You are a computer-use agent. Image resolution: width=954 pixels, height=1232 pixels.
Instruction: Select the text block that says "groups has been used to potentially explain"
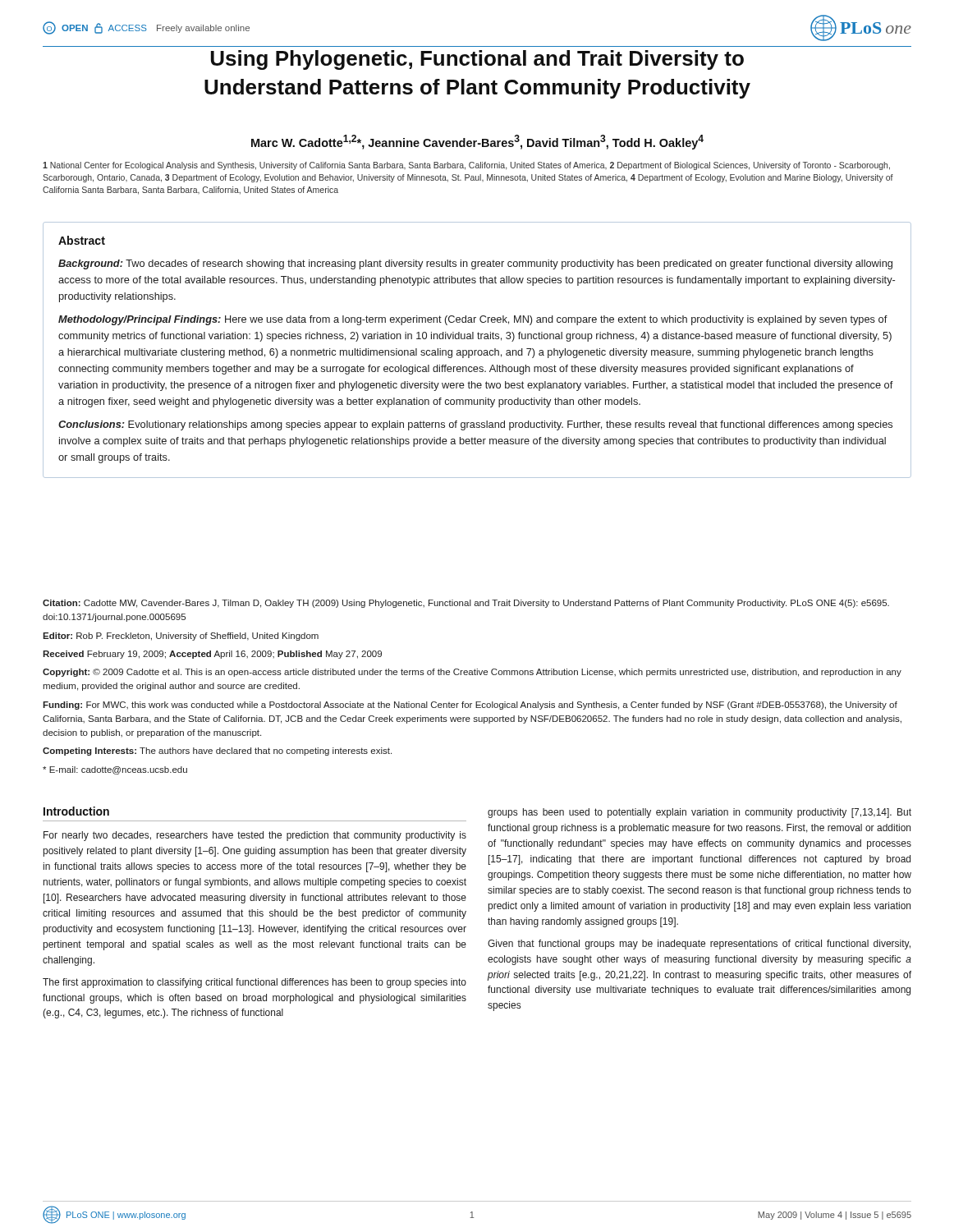(x=699, y=867)
